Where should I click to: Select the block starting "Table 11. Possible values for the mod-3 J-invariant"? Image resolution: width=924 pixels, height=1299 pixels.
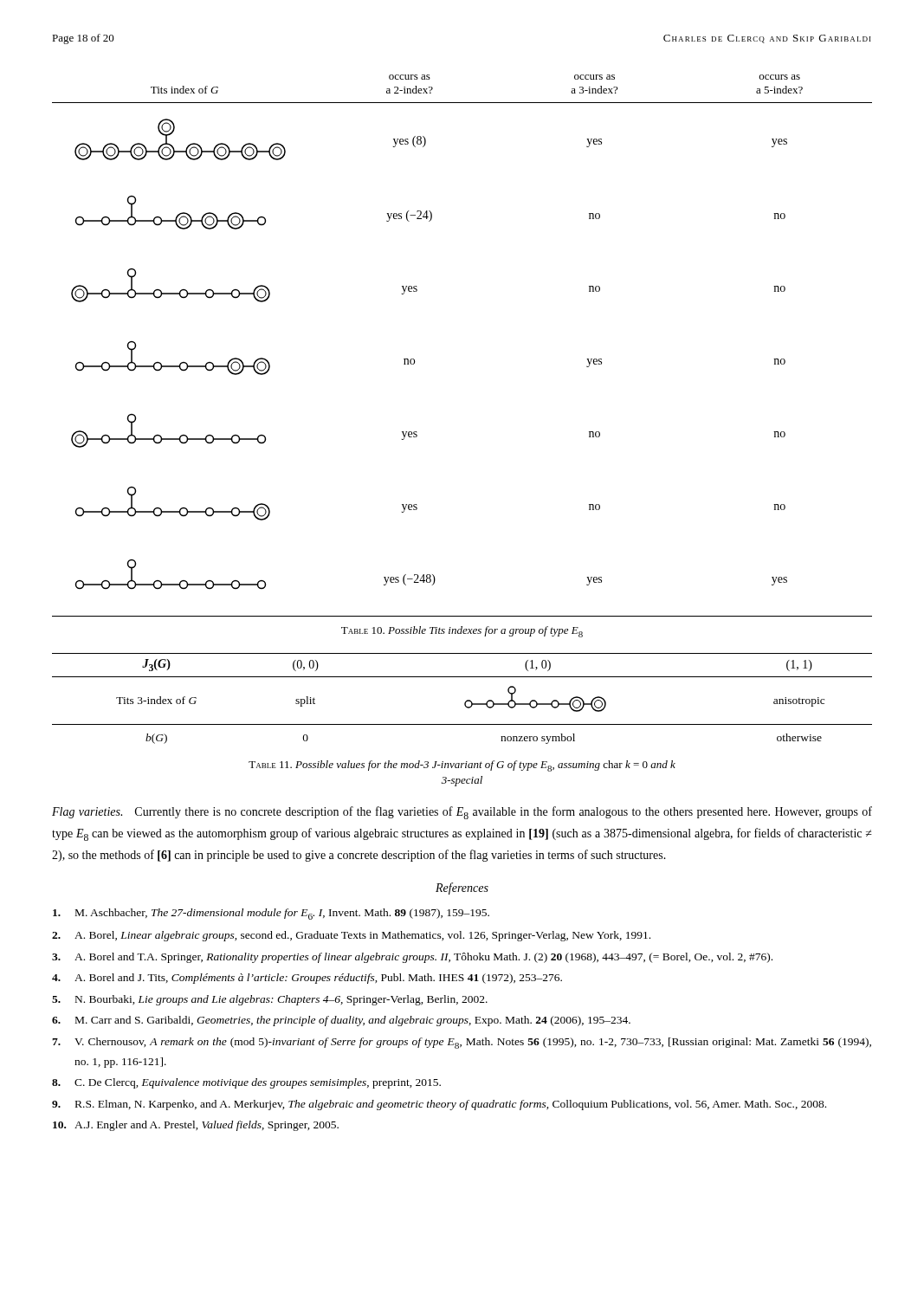click(462, 772)
